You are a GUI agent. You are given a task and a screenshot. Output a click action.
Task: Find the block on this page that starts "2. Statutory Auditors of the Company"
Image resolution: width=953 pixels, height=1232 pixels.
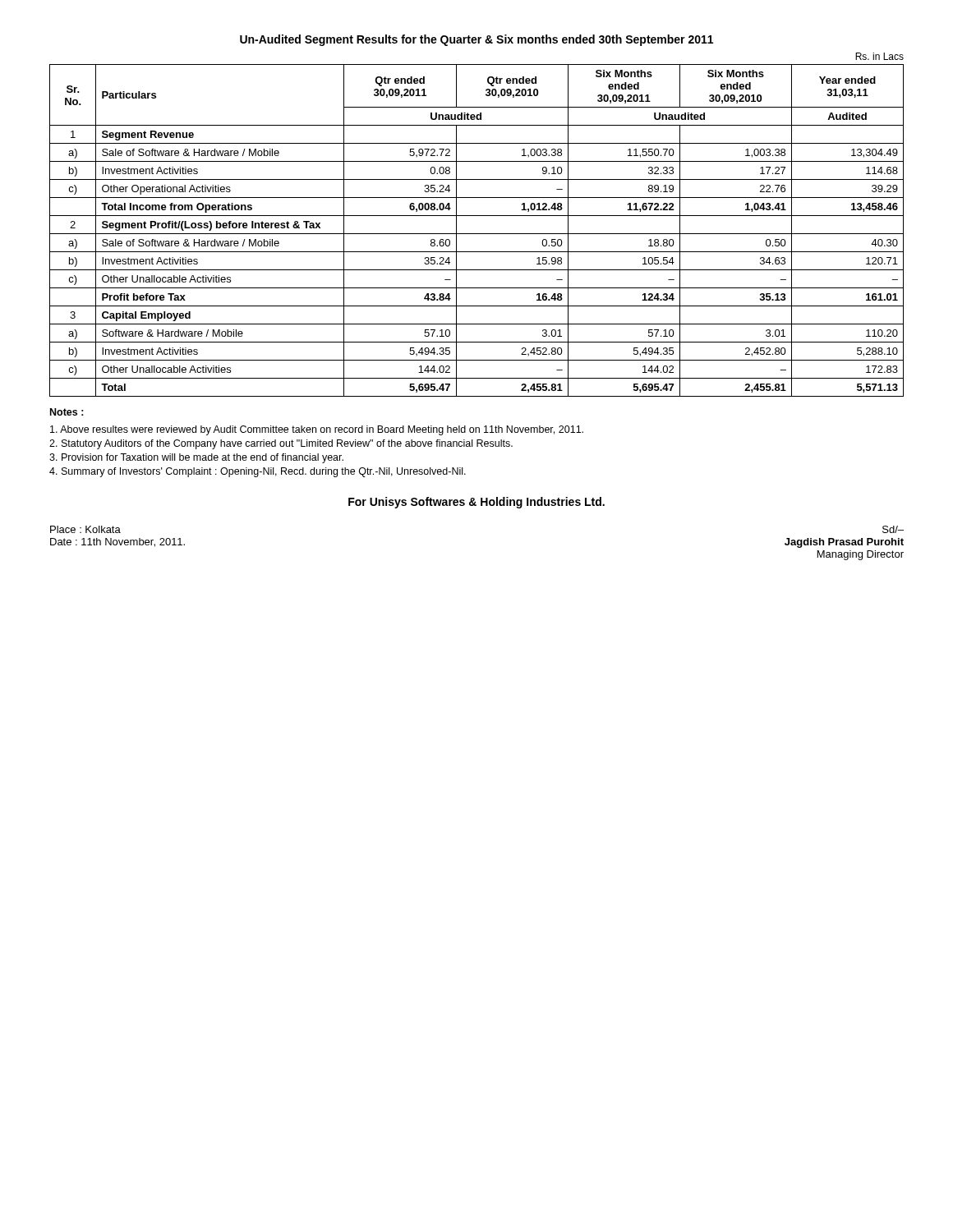281,444
